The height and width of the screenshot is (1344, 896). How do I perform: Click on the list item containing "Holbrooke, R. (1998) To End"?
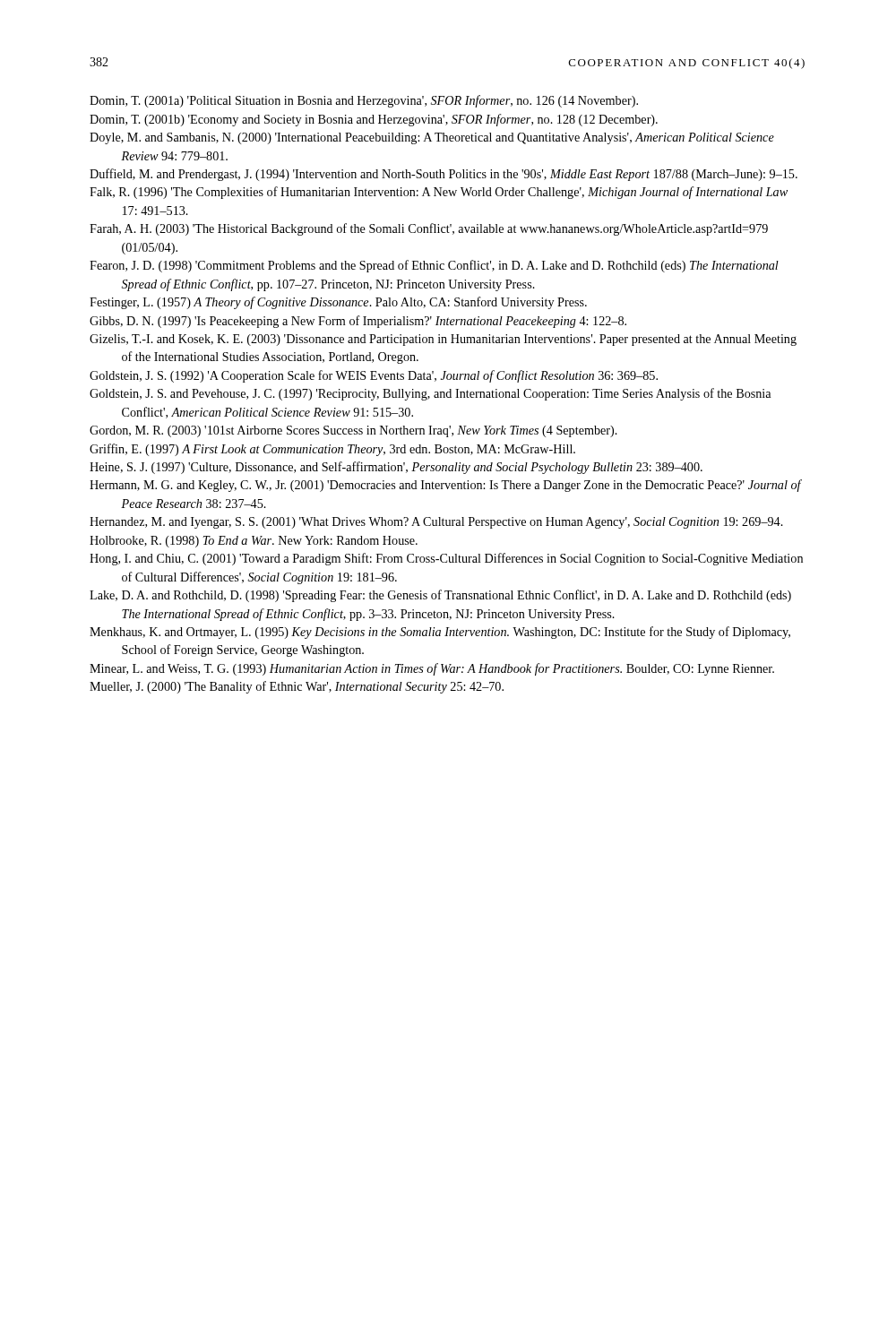pyautogui.click(x=254, y=540)
